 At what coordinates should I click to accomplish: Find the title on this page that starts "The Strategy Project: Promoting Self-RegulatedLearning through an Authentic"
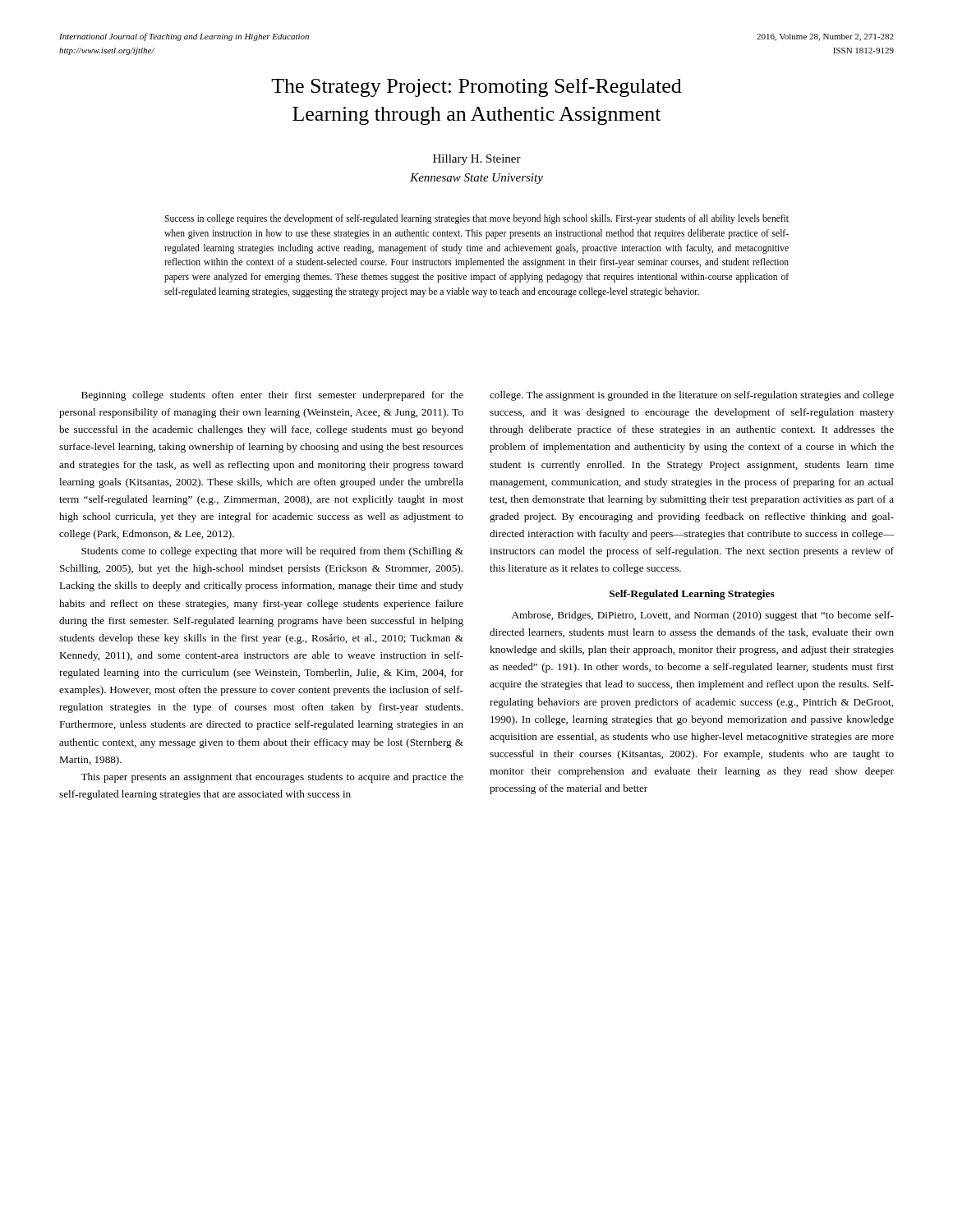pos(476,100)
